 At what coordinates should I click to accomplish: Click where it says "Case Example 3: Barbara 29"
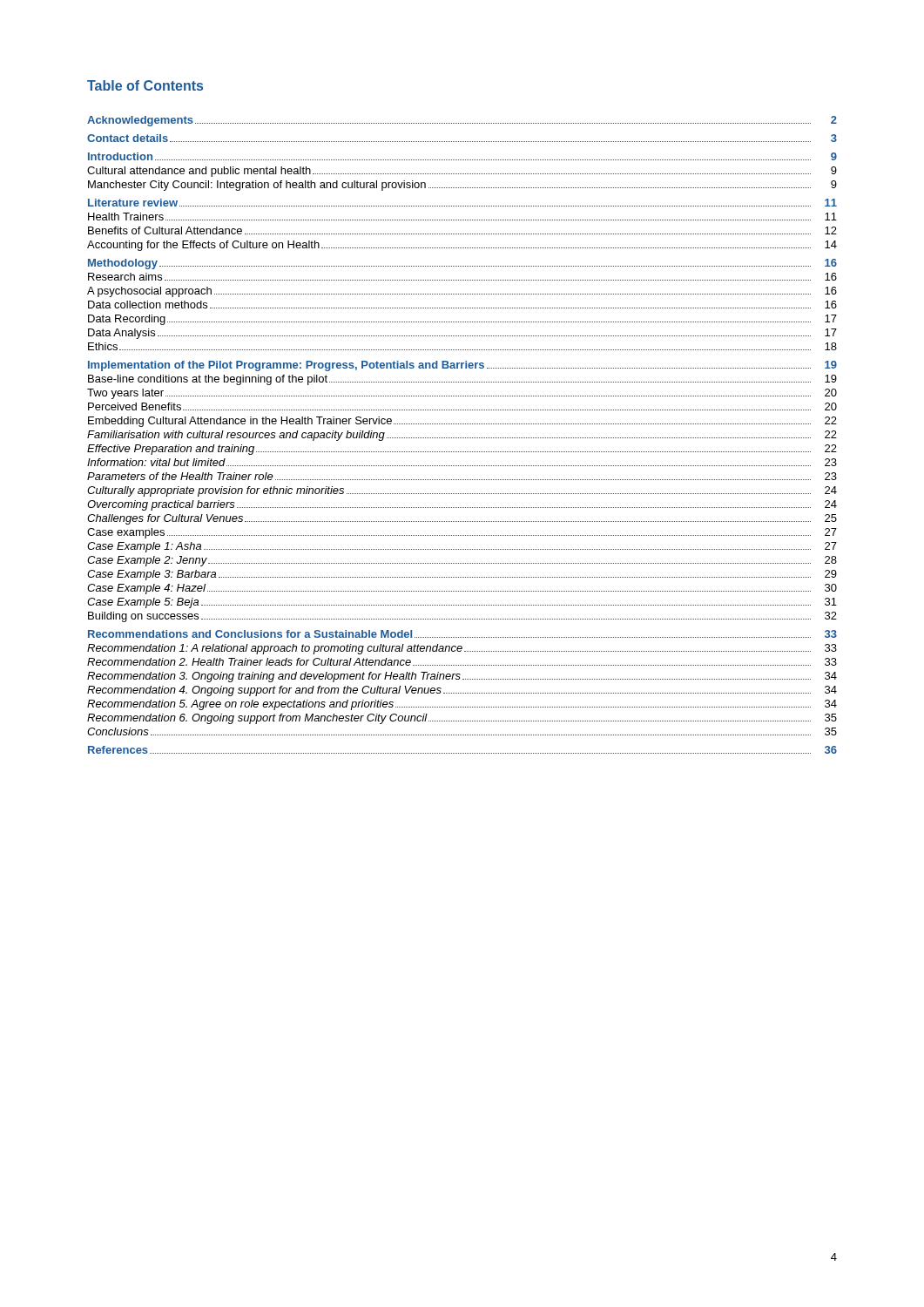click(x=462, y=574)
